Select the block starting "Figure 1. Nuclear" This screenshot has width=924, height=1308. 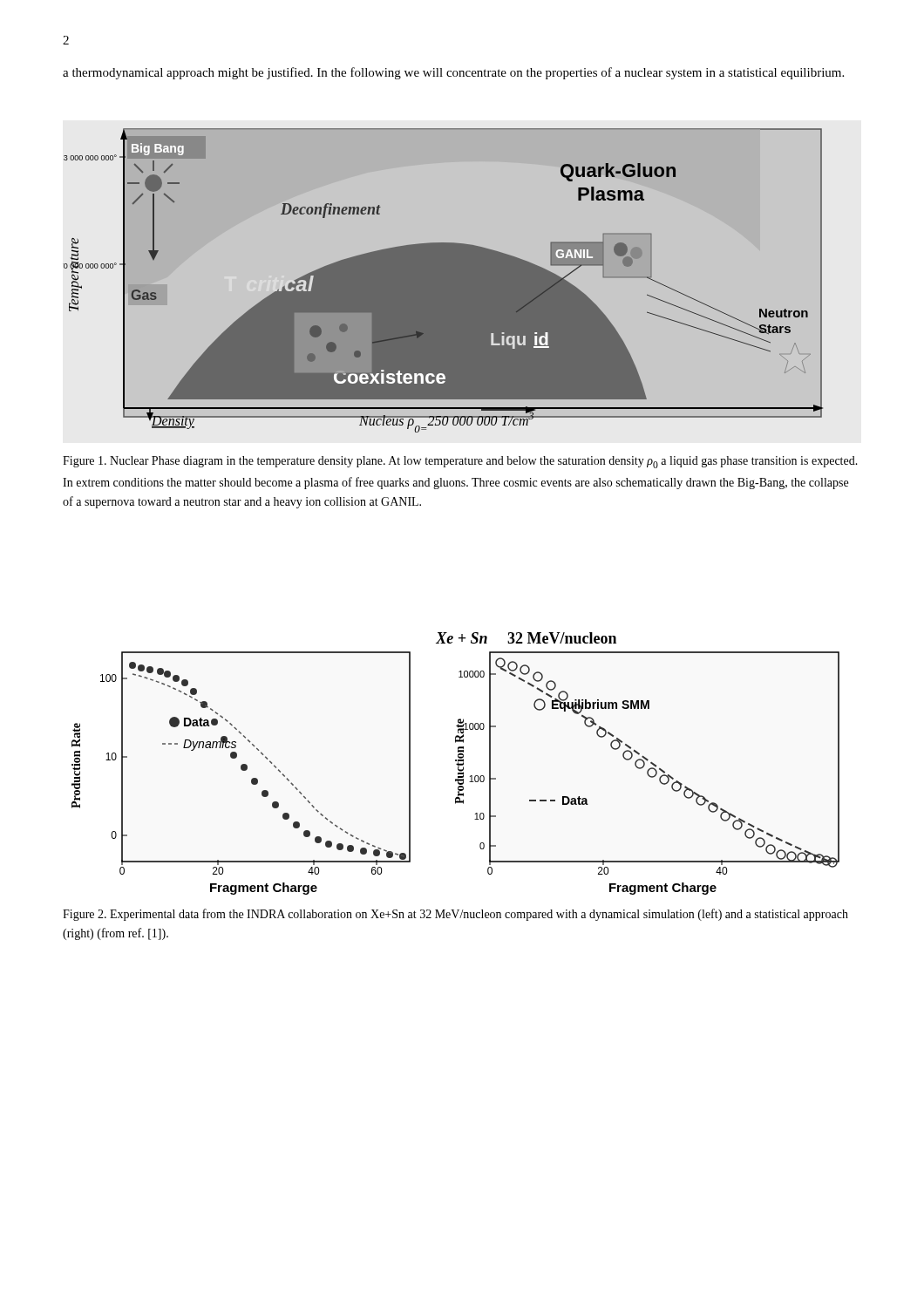click(x=460, y=481)
